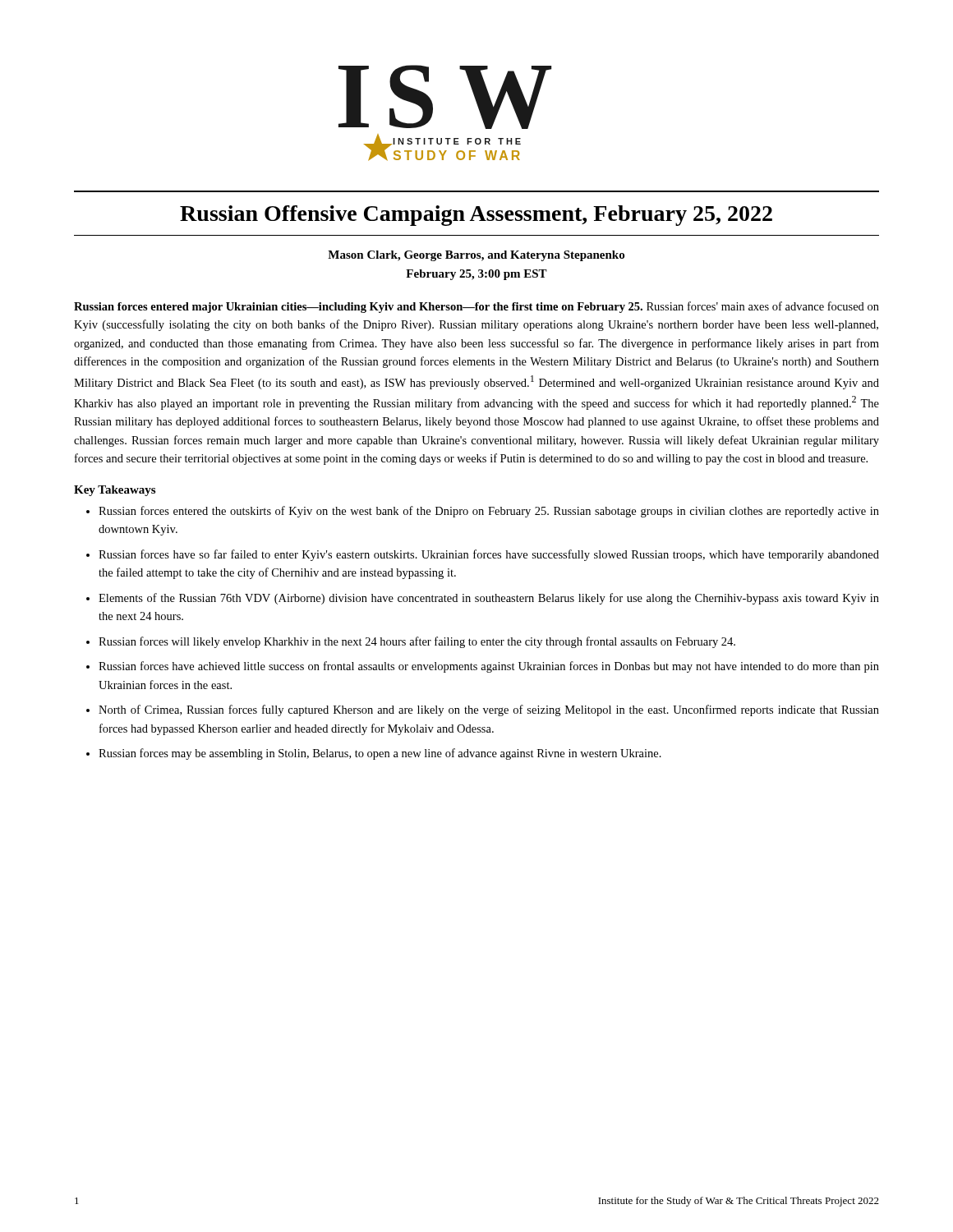This screenshot has width=953, height=1232.
Task: Find the passage starting "Russian forces have so"
Action: (489, 563)
